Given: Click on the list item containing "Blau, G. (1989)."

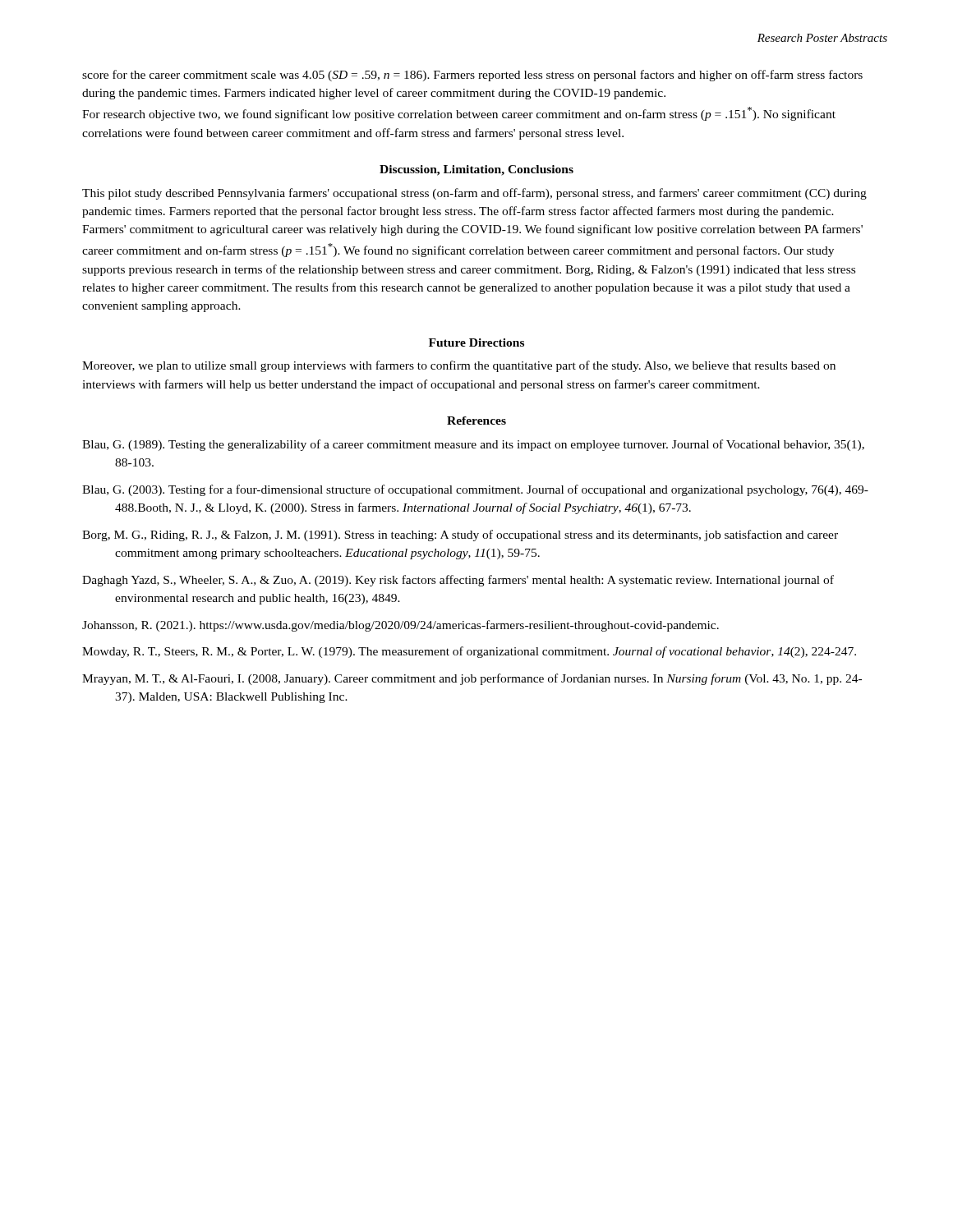Looking at the screenshot, I should pyautogui.click(x=473, y=453).
